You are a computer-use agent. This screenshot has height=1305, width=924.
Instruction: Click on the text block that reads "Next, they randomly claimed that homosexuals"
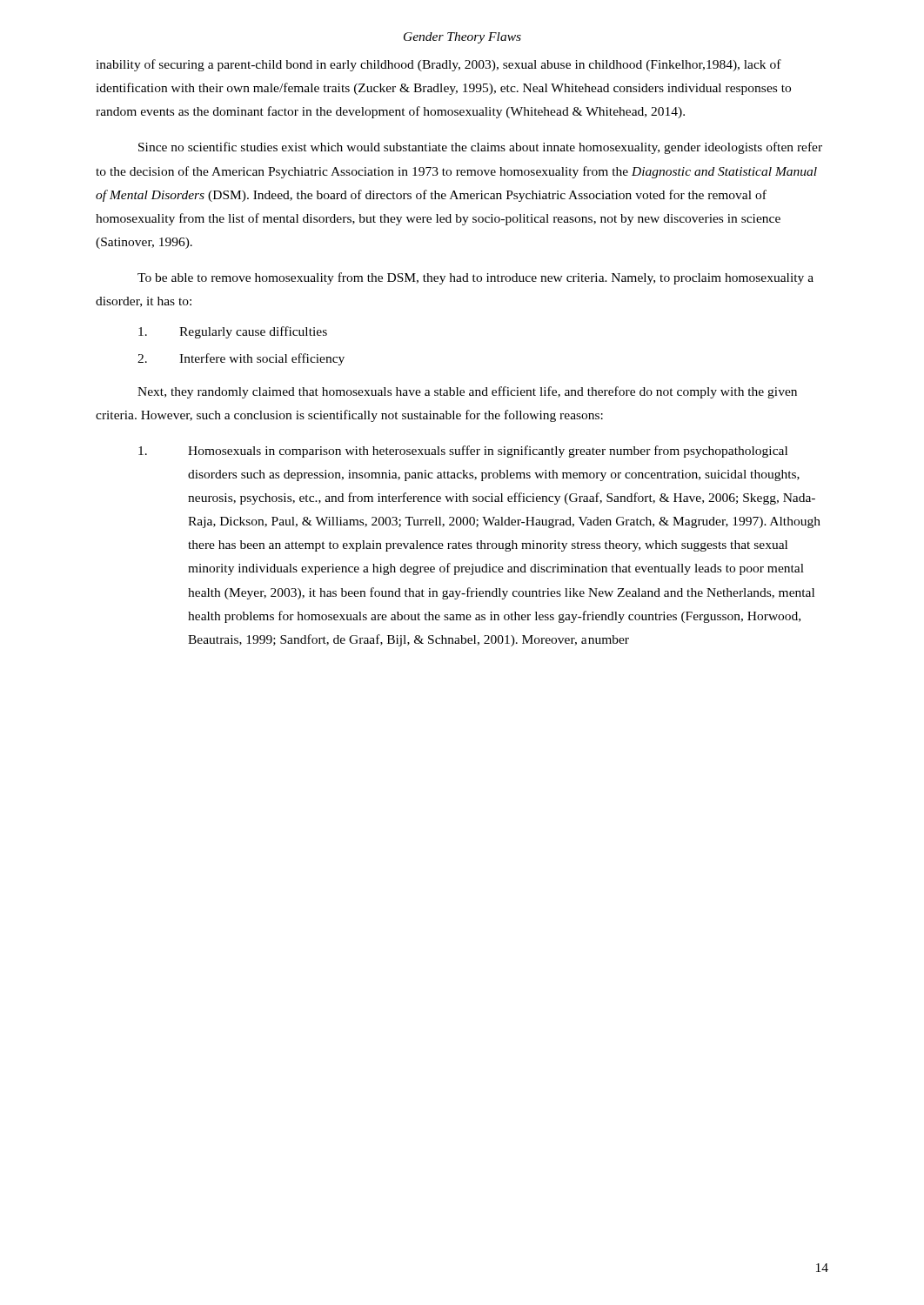point(462,402)
